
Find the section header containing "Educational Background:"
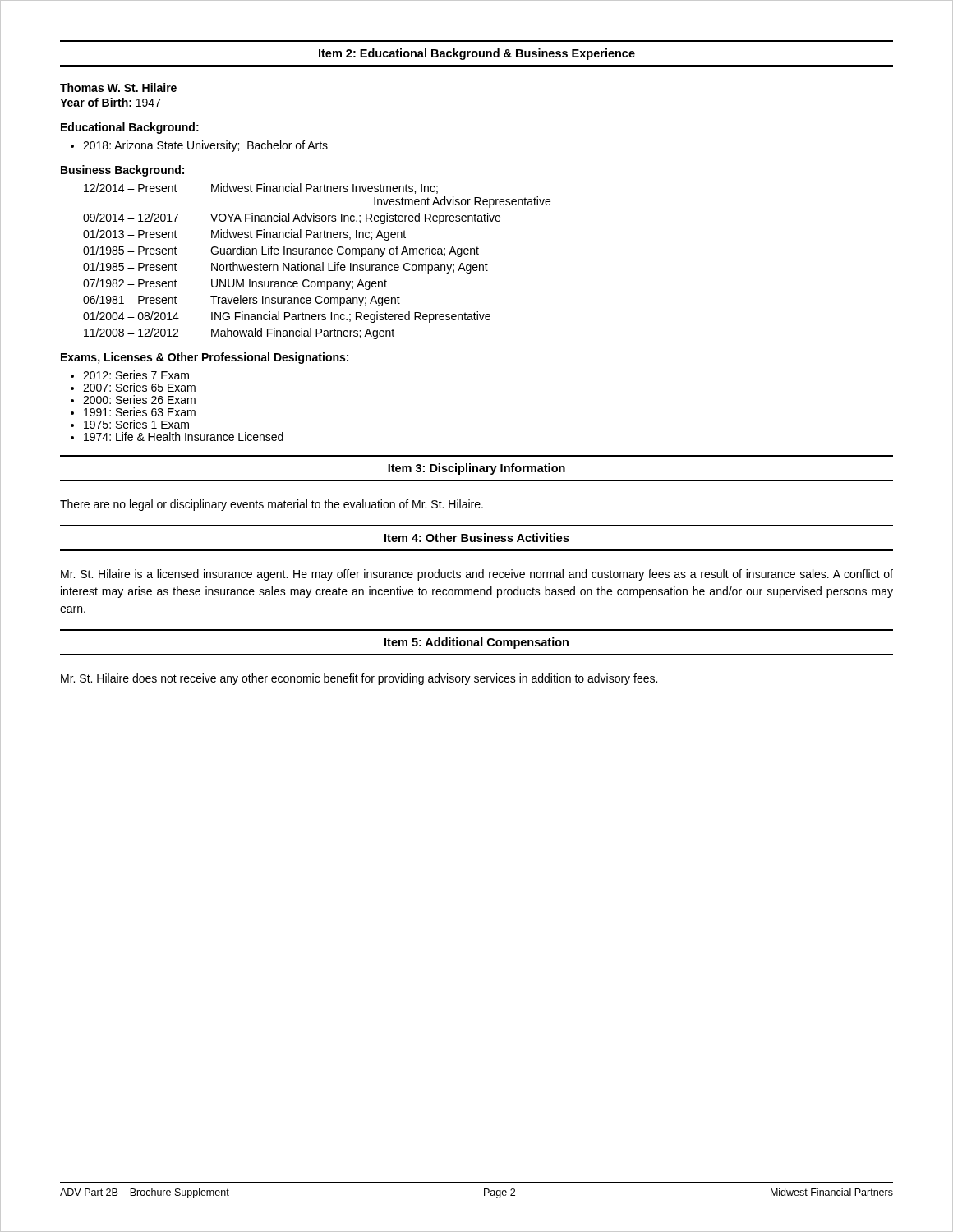(x=130, y=127)
